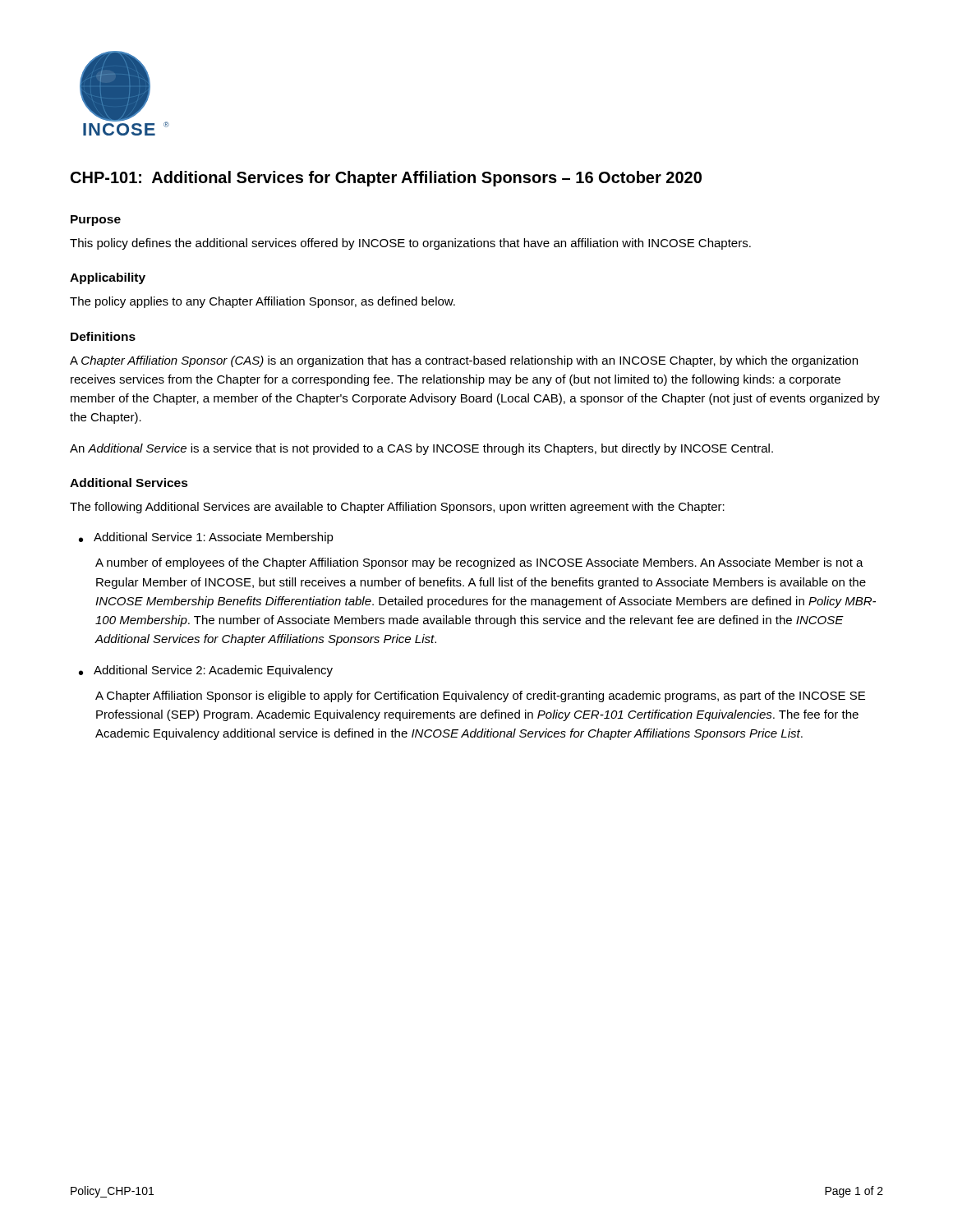Click where it says "Additional Services"

point(129,482)
